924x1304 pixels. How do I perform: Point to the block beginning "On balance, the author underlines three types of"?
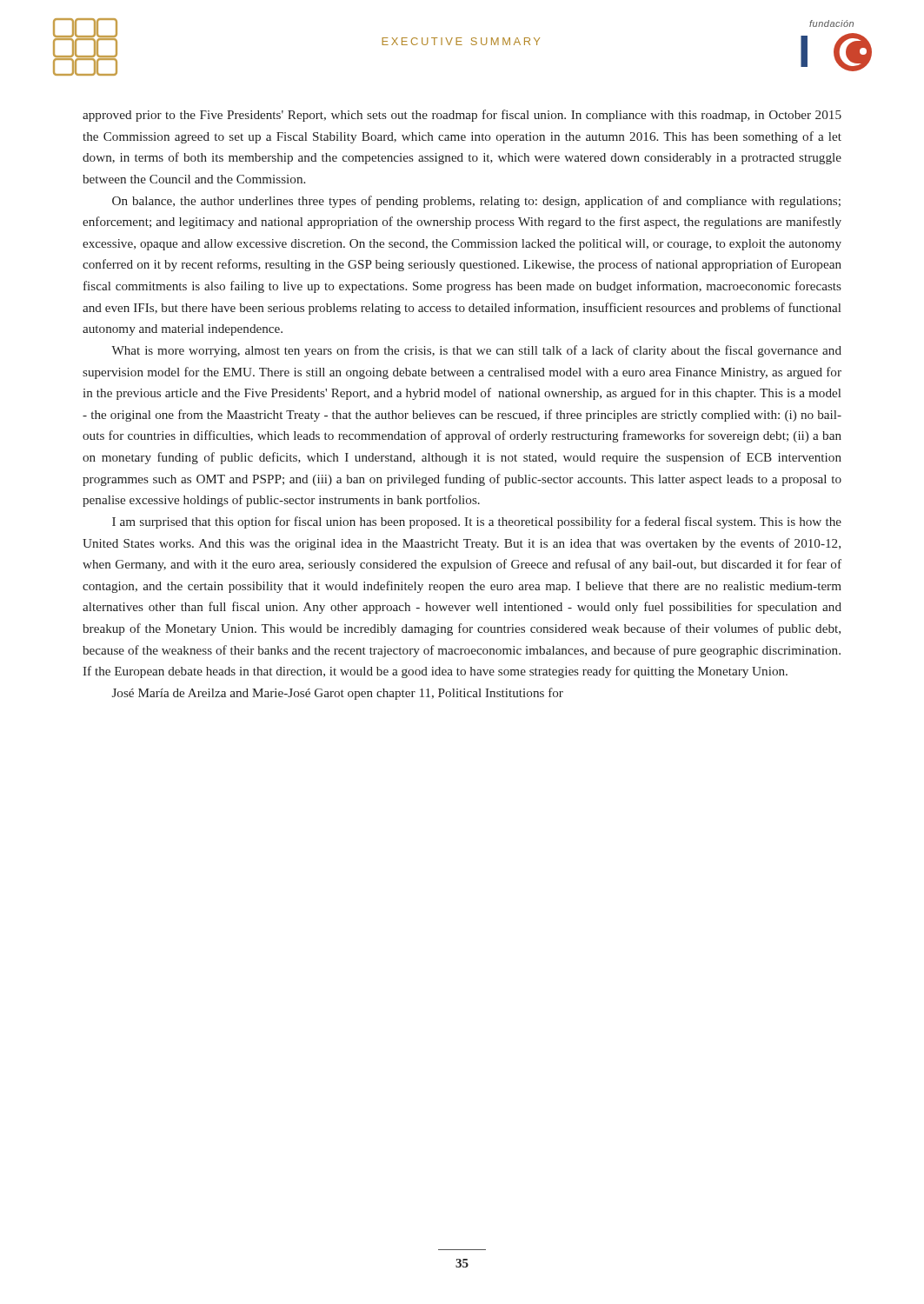click(x=462, y=265)
